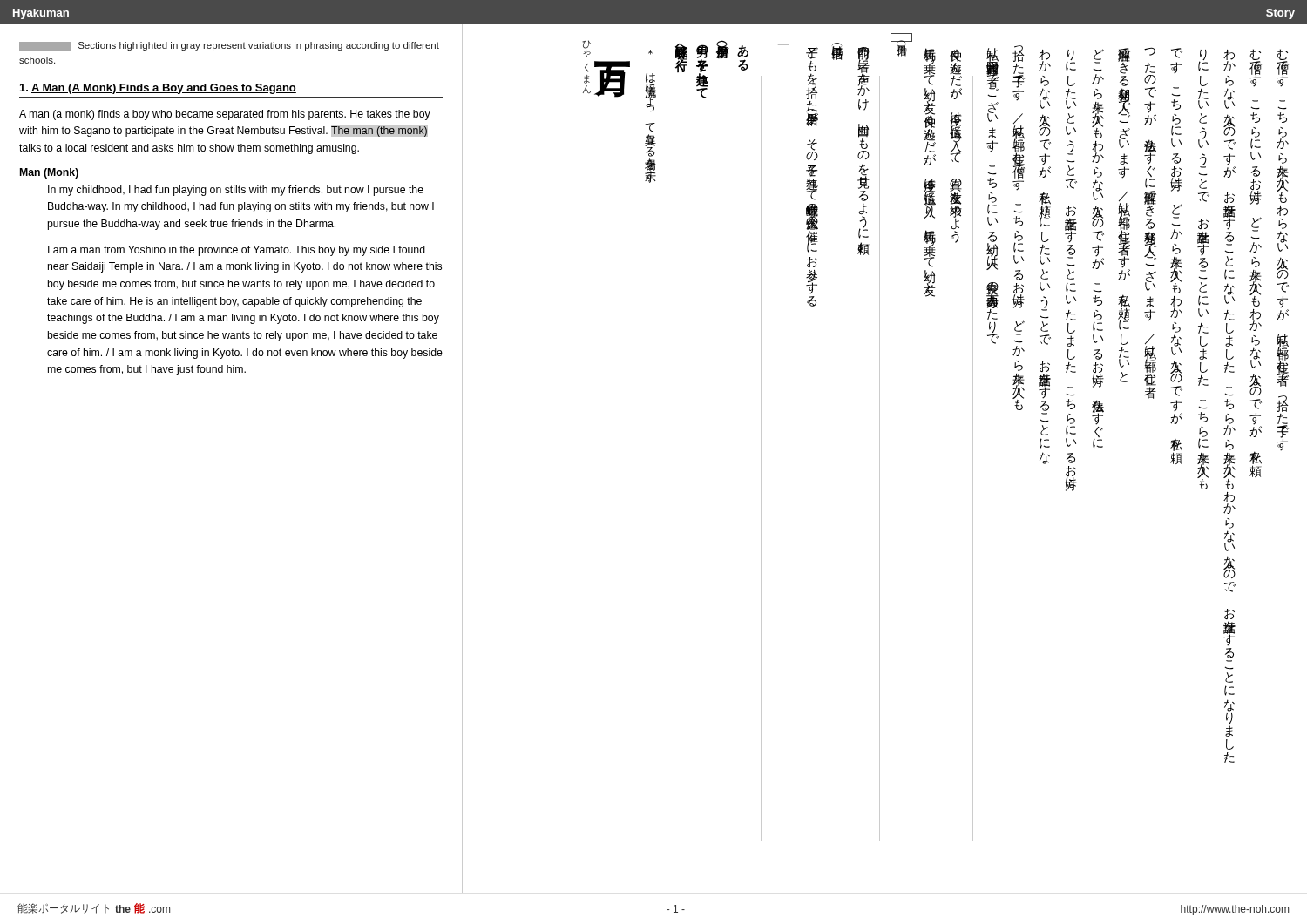1307x924 pixels.
Task: Point to the block beginning "In my childhood, I had fun playing on"
Action: [x=241, y=207]
